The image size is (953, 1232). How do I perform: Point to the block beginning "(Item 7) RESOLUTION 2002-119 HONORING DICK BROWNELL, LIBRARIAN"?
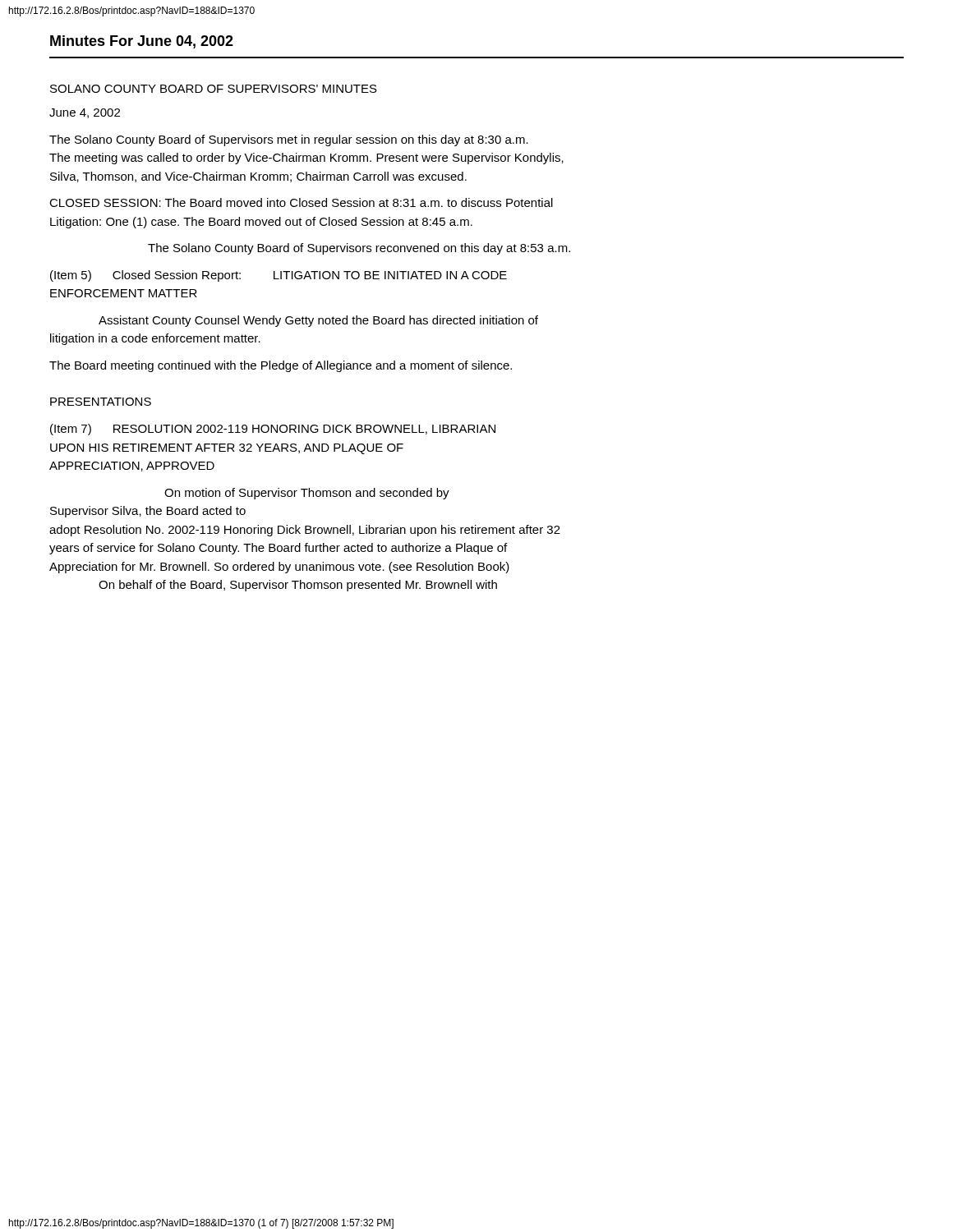273,447
